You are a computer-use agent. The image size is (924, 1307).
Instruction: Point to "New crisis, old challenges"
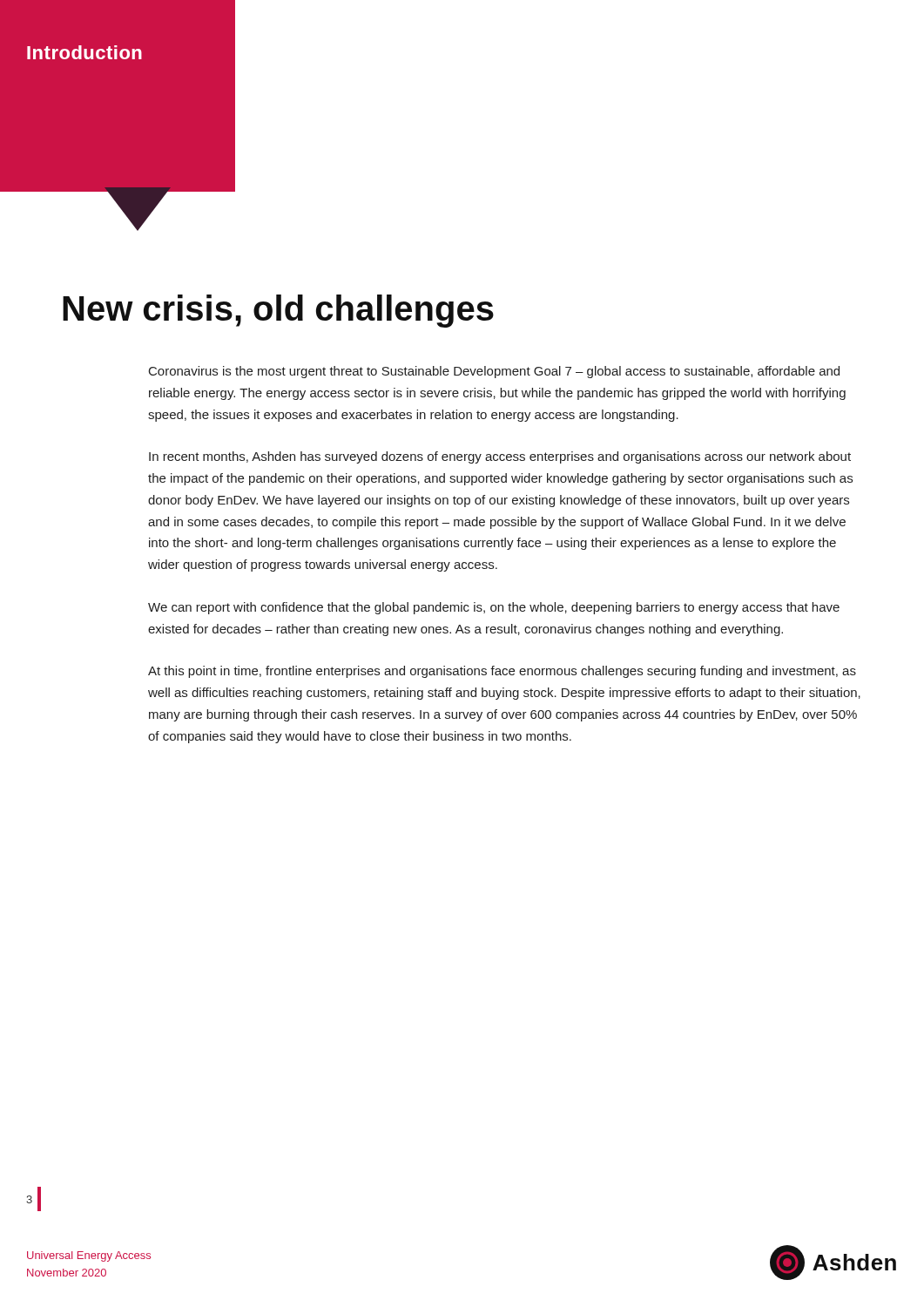278,308
